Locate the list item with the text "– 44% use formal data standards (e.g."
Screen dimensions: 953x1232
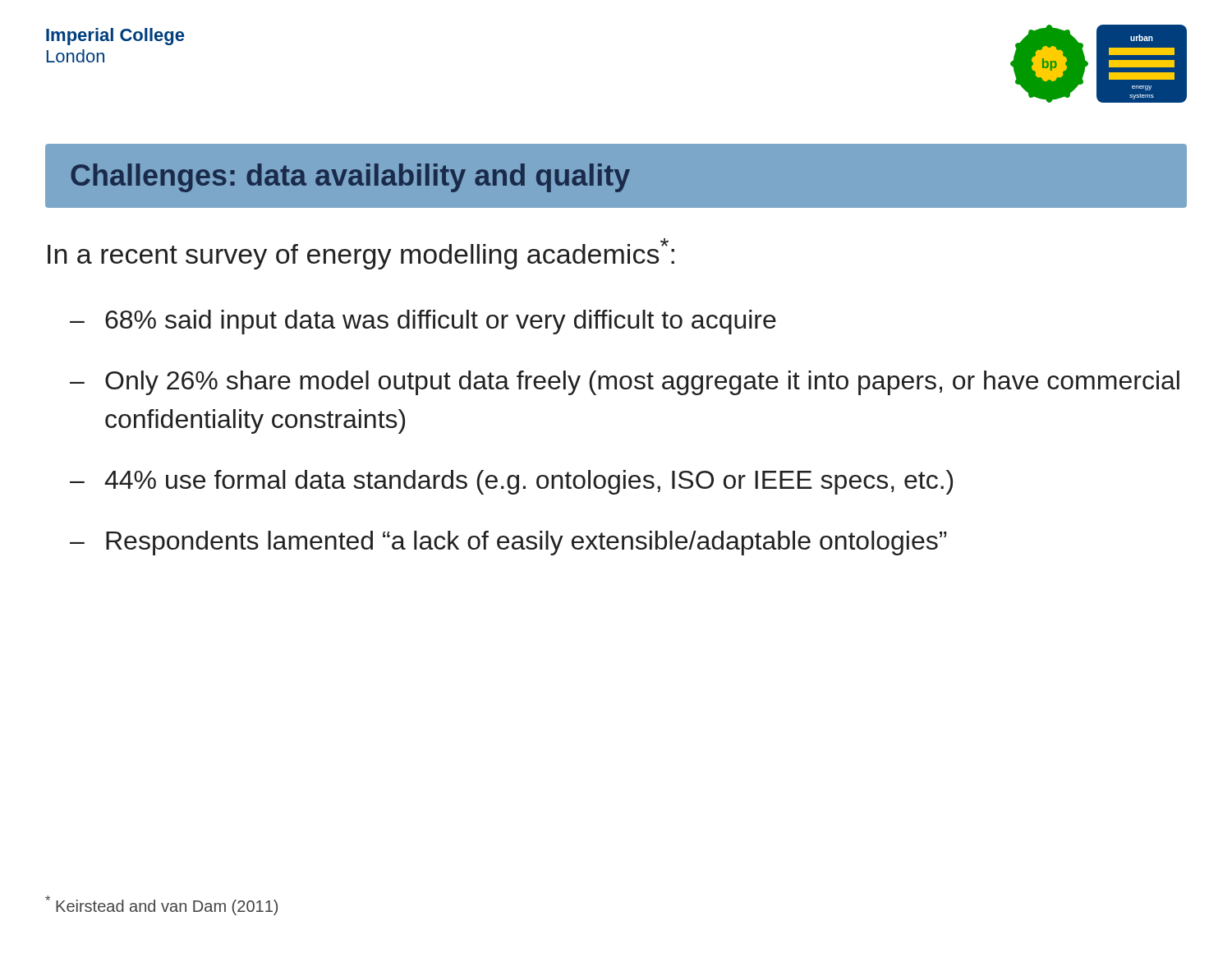tap(628, 480)
